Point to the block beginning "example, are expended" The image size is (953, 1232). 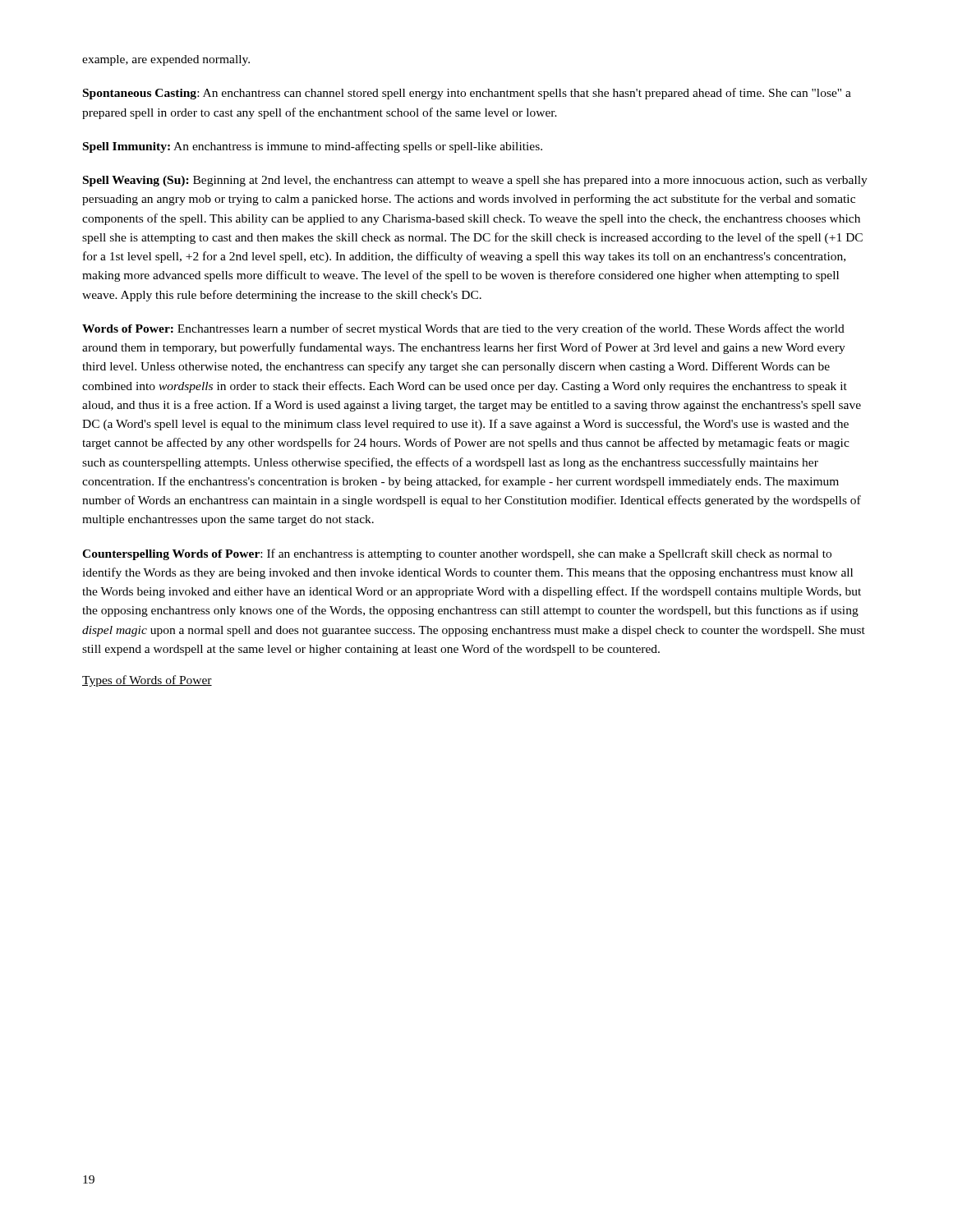[x=166, y=59]
